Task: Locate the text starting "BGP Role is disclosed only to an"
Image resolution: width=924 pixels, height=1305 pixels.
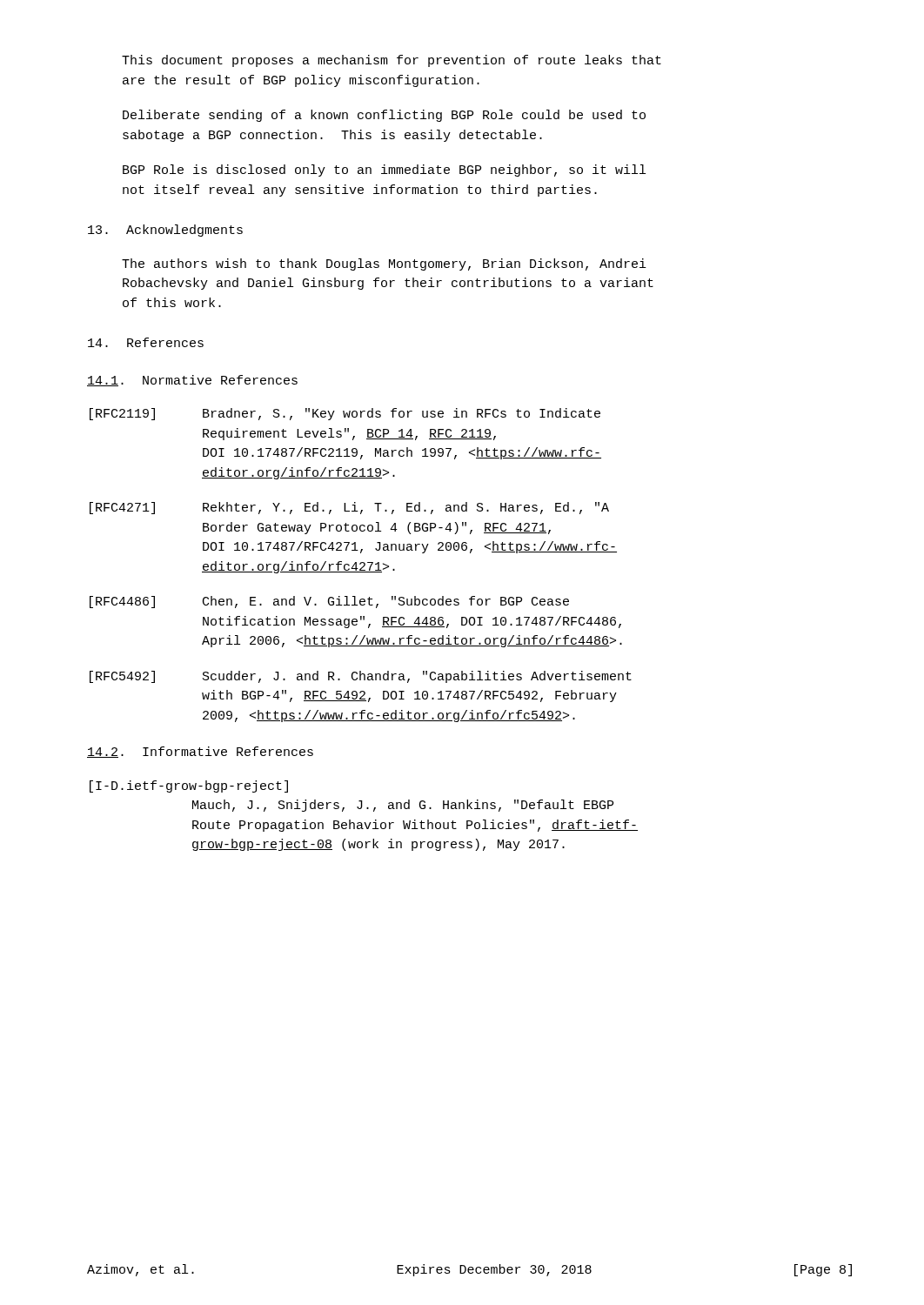Action: click(384, 181)
